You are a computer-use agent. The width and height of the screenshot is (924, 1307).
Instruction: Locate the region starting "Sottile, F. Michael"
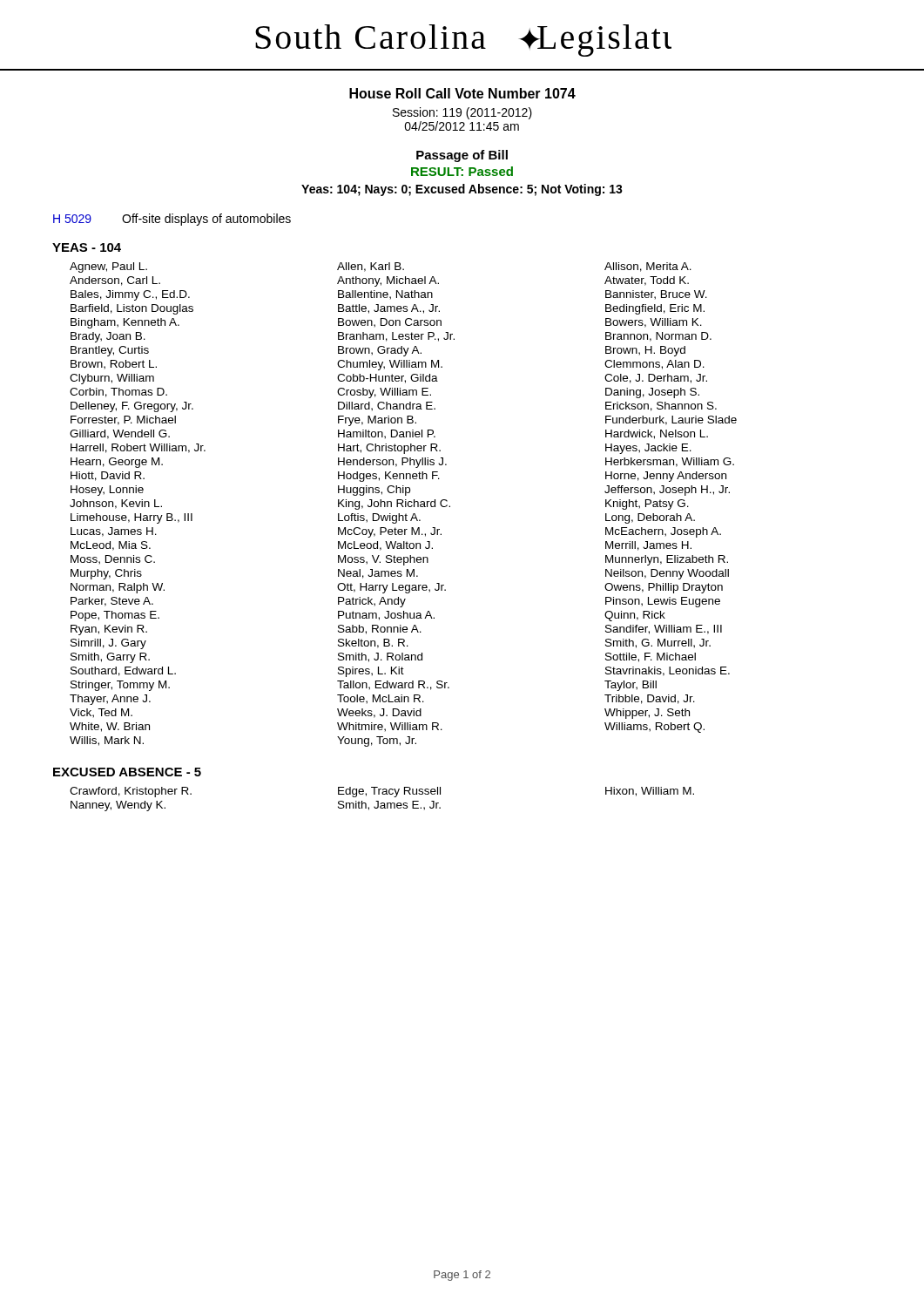tap(650, 657)
